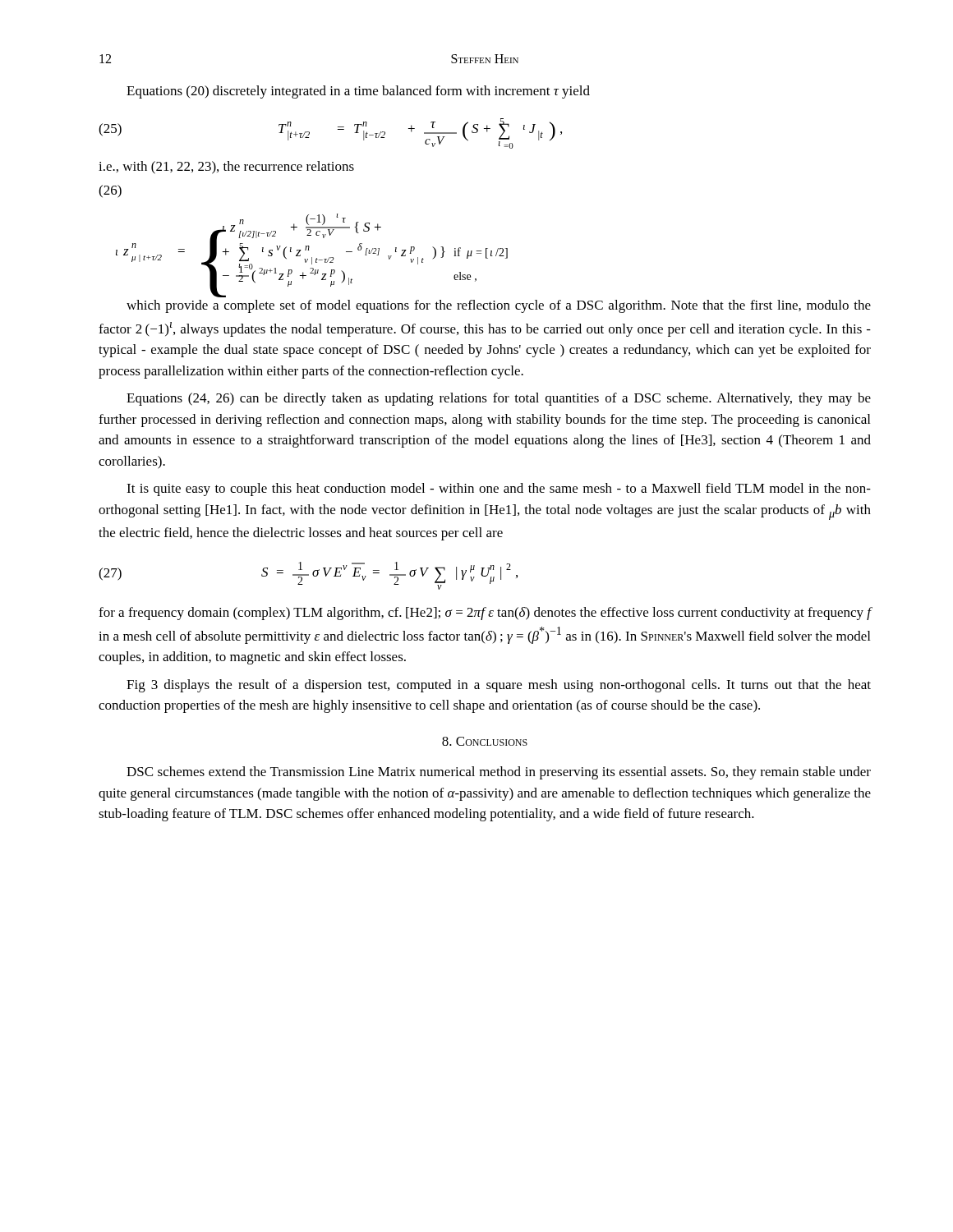Locate the text starting "Equations (20) discretely integrated in a"
The image size is (953, 1232).
[x=358, y=91]
